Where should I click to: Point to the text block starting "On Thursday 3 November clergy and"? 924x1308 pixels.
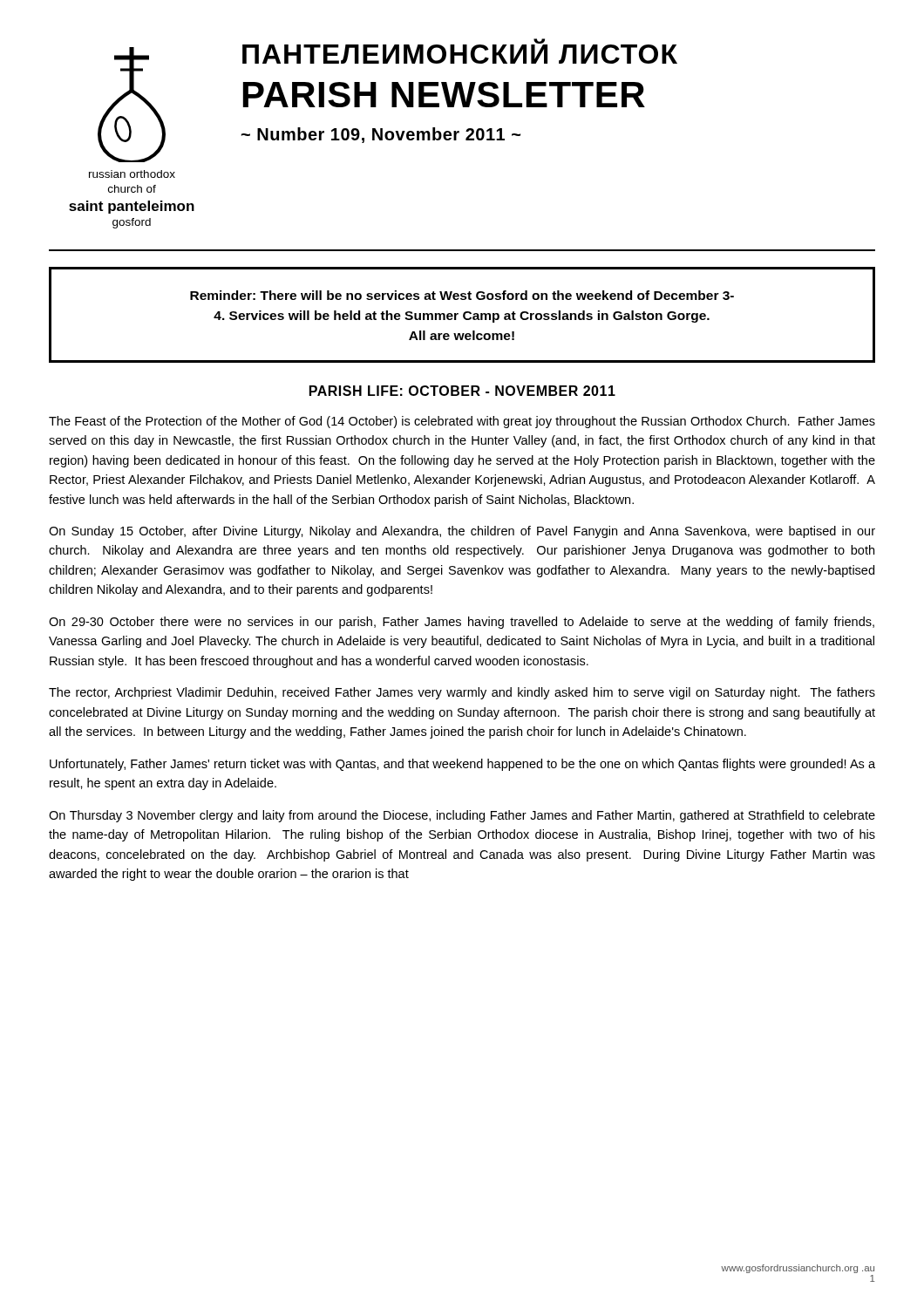click(462, 844)
